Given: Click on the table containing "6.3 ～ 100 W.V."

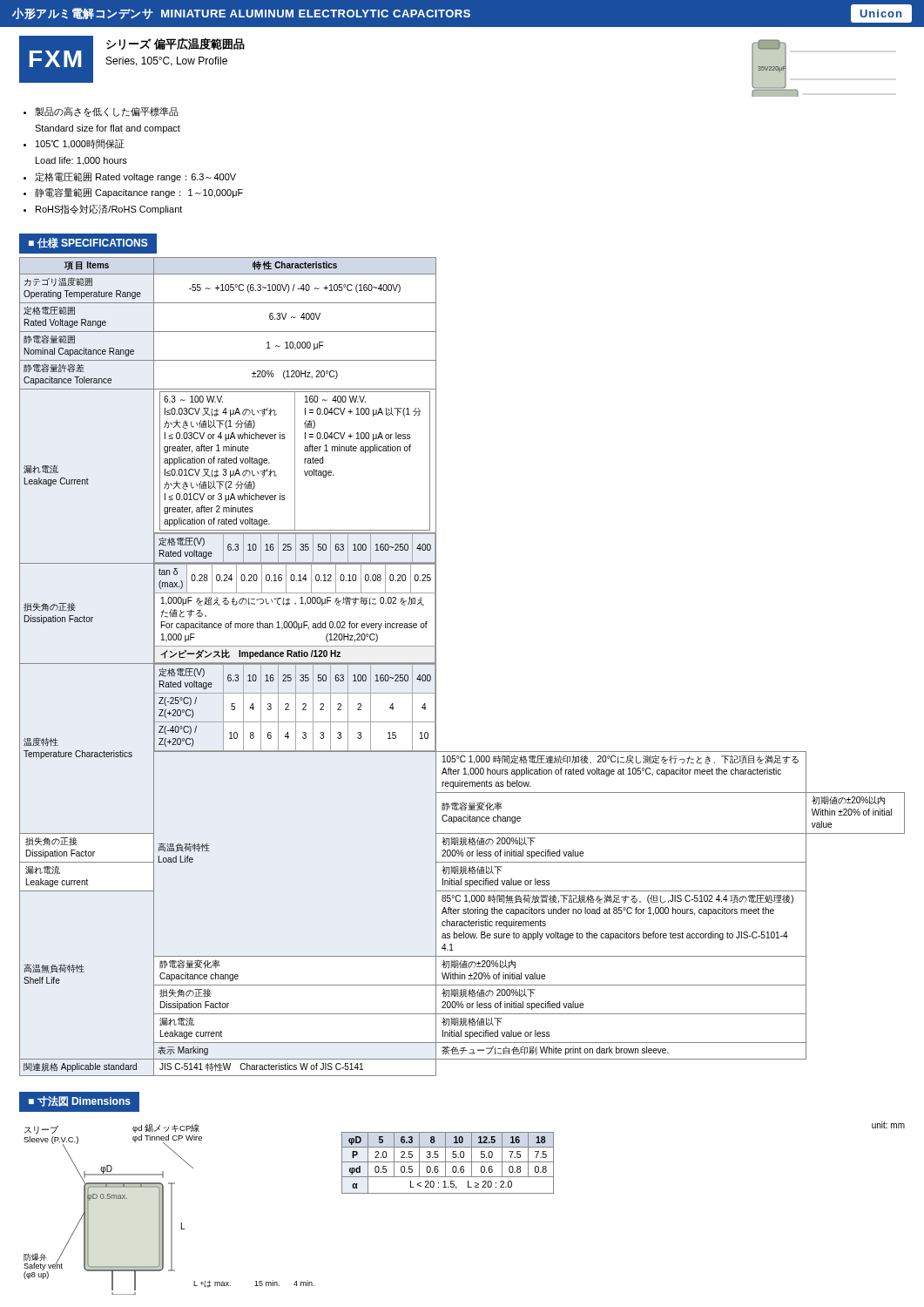Looking at the screenshot, I should [462, 666].
